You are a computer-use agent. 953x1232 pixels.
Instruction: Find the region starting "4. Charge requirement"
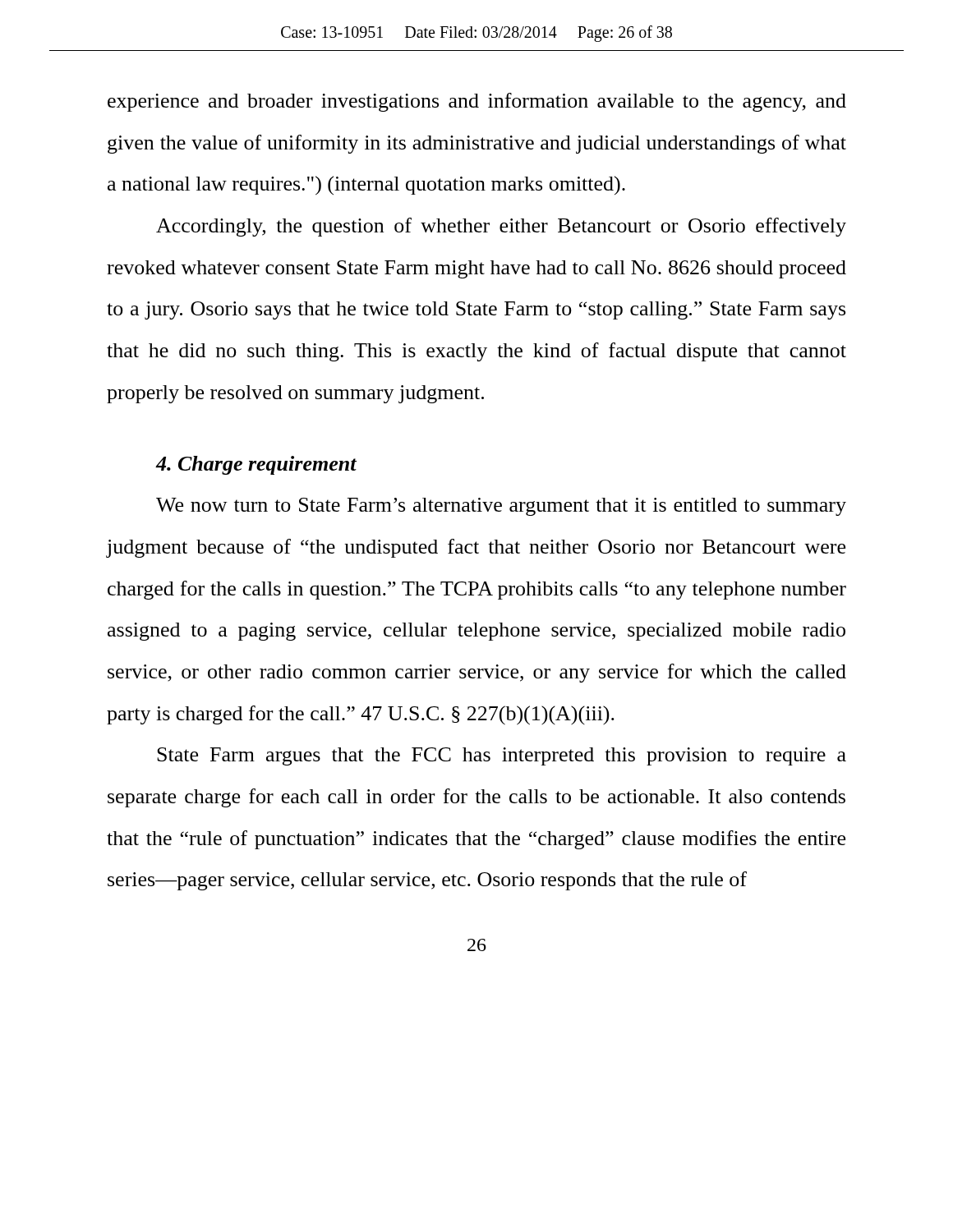256,463
